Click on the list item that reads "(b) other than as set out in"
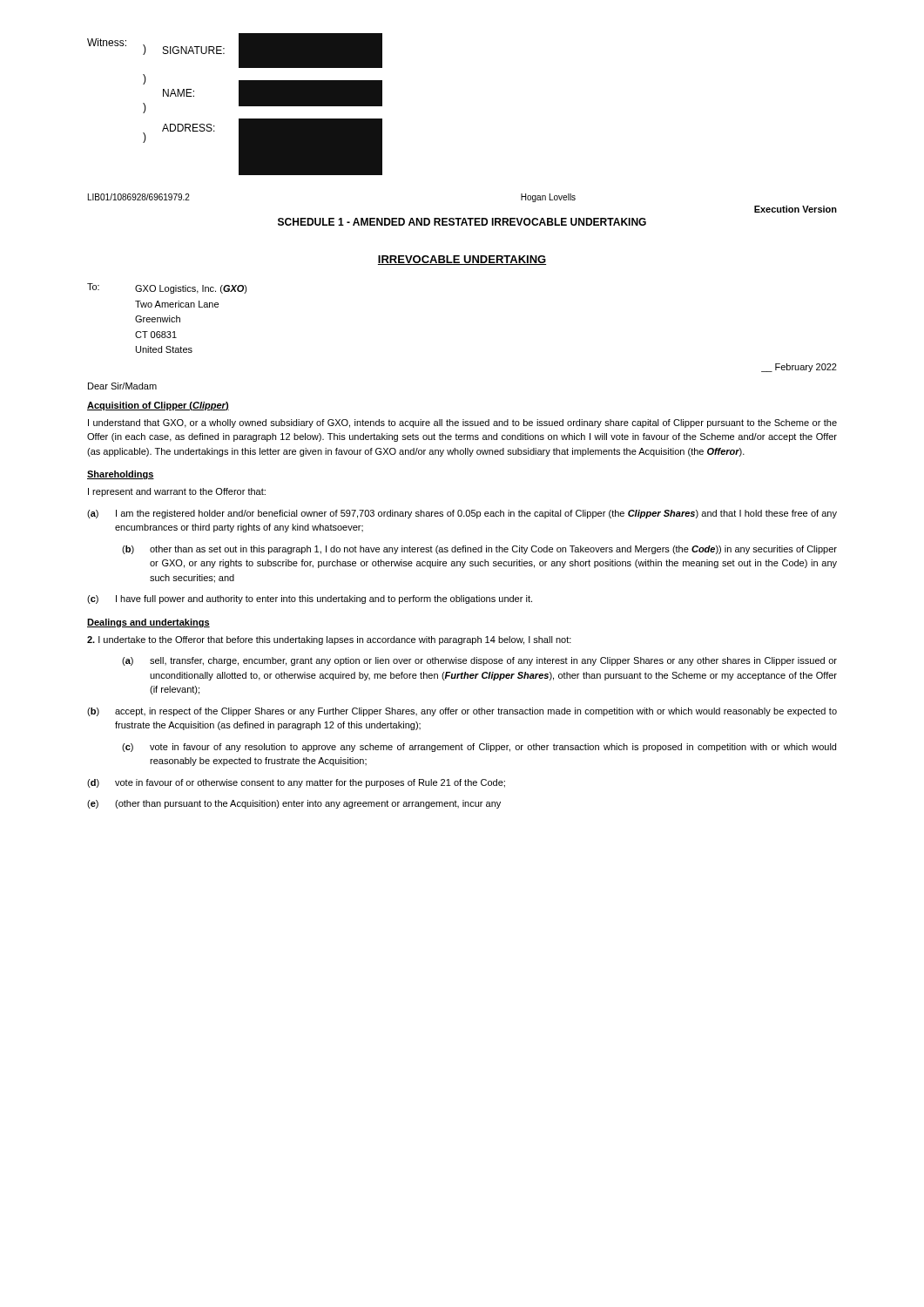Screen dimensions: 1307x924 tap(479, 563)
